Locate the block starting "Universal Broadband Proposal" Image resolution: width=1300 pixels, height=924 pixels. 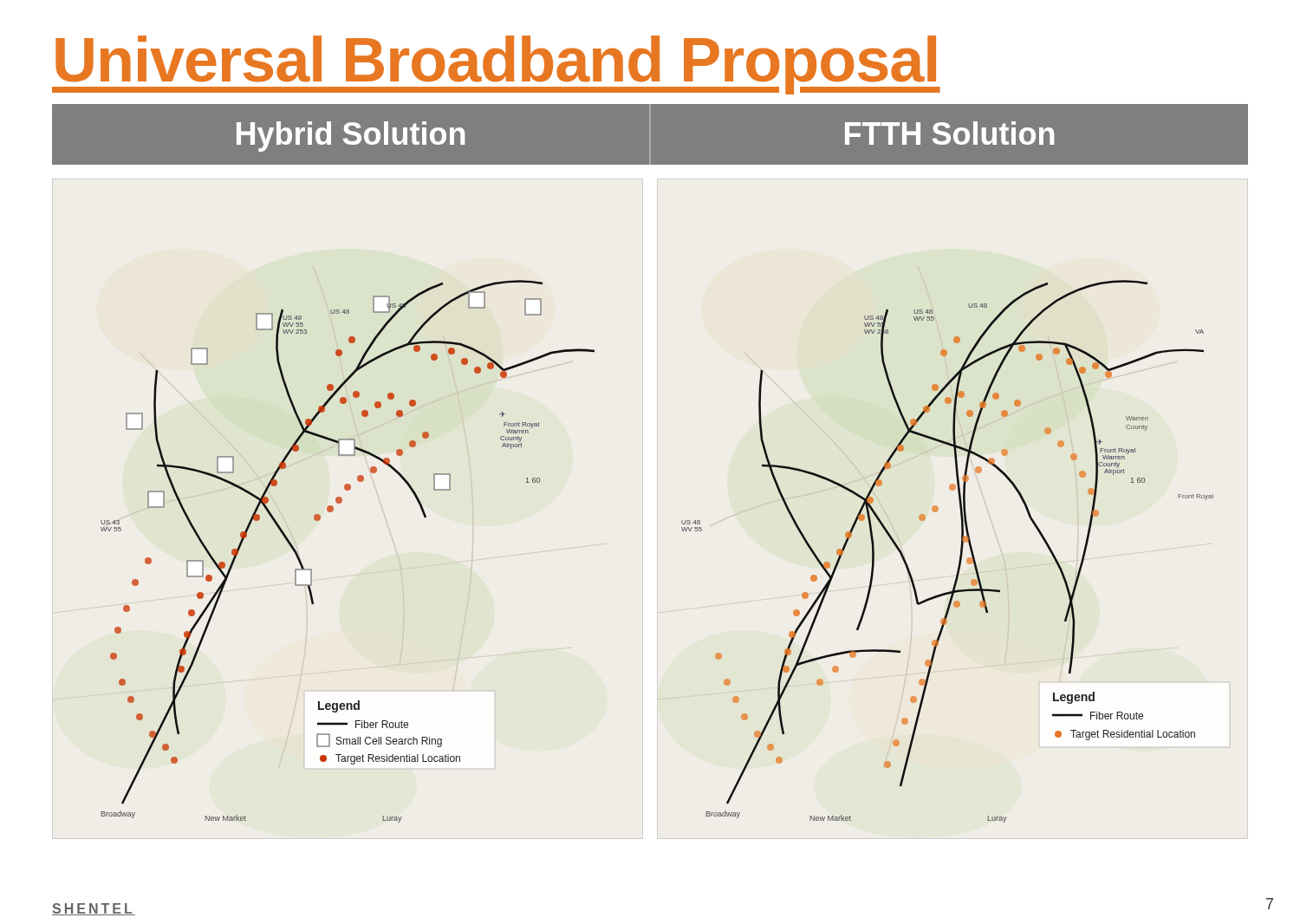496,60
